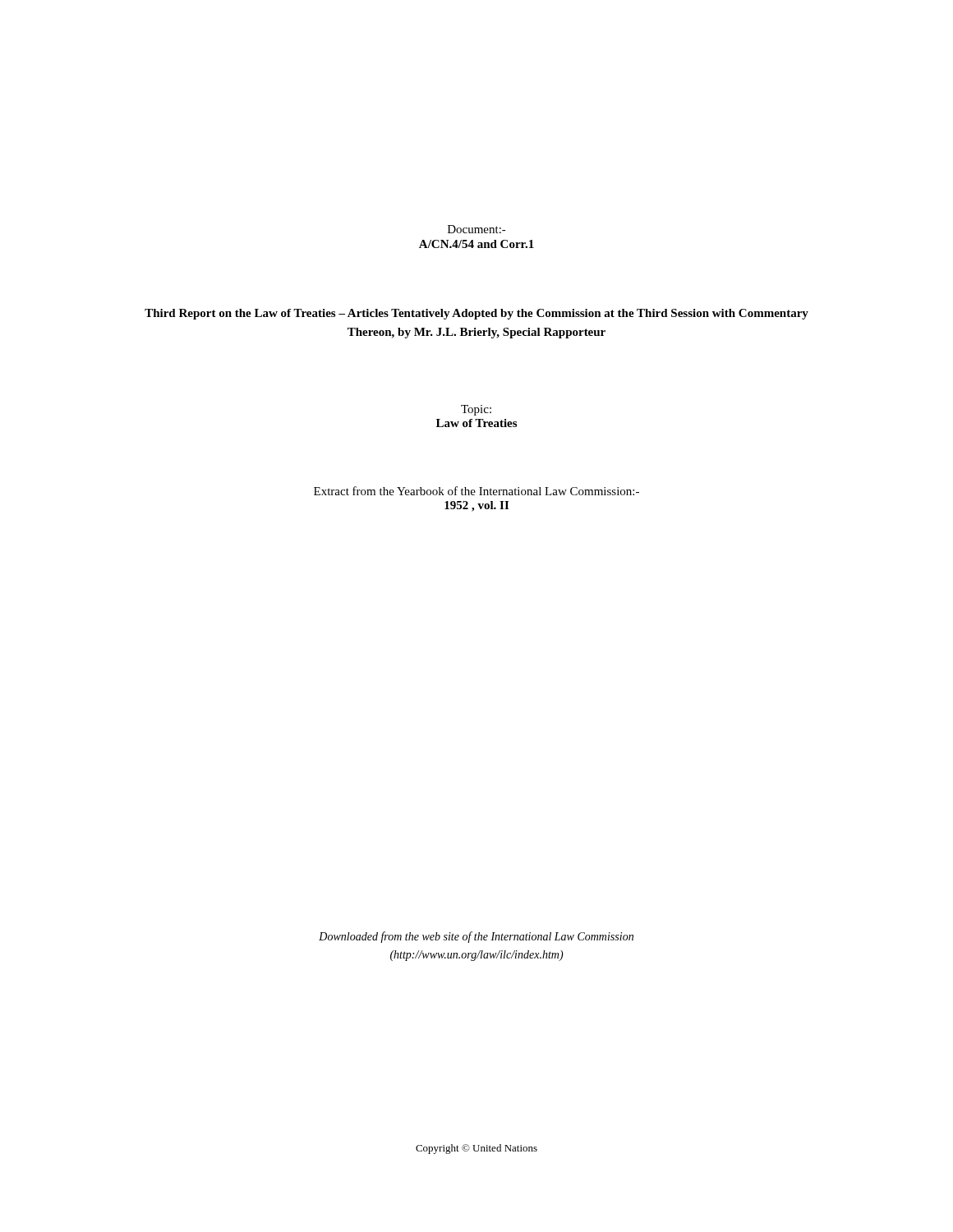
Task: Select the region starting "Downloaded from the web site"
Action: (476, 946)
